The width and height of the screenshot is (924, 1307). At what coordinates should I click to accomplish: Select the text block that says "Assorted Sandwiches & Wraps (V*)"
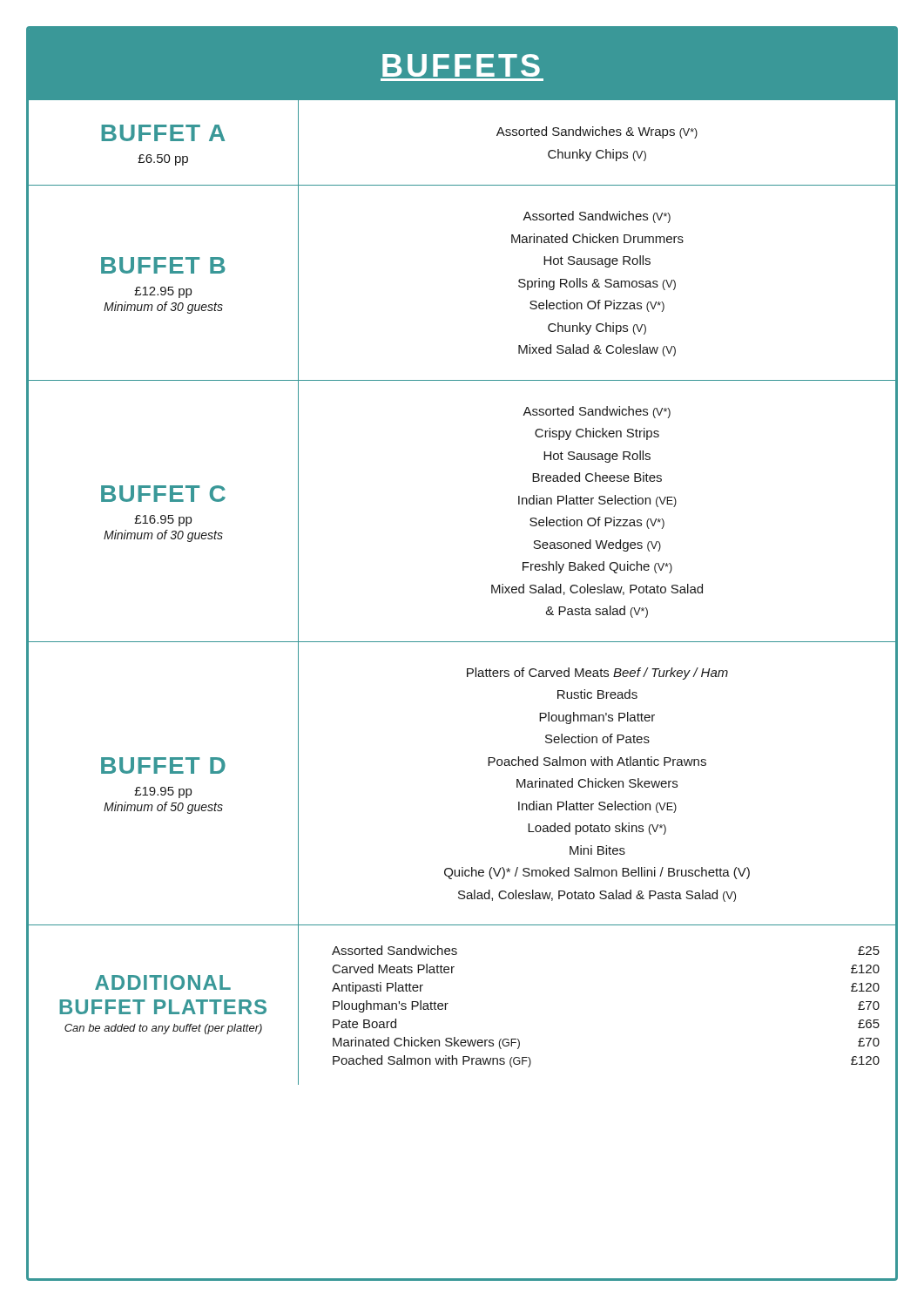coord(597,142)
